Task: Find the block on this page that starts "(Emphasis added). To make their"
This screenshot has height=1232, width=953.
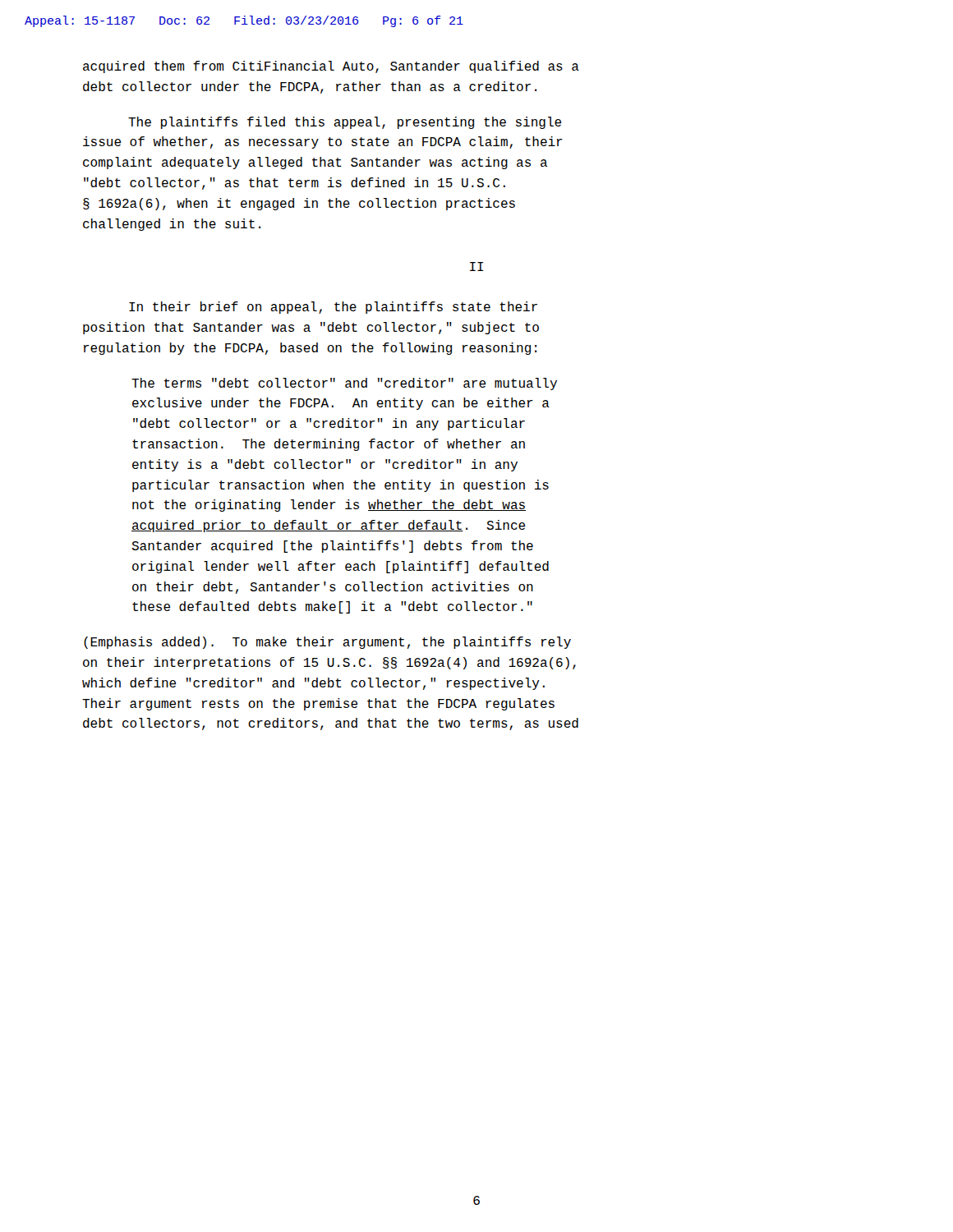Action: point(331,684)
